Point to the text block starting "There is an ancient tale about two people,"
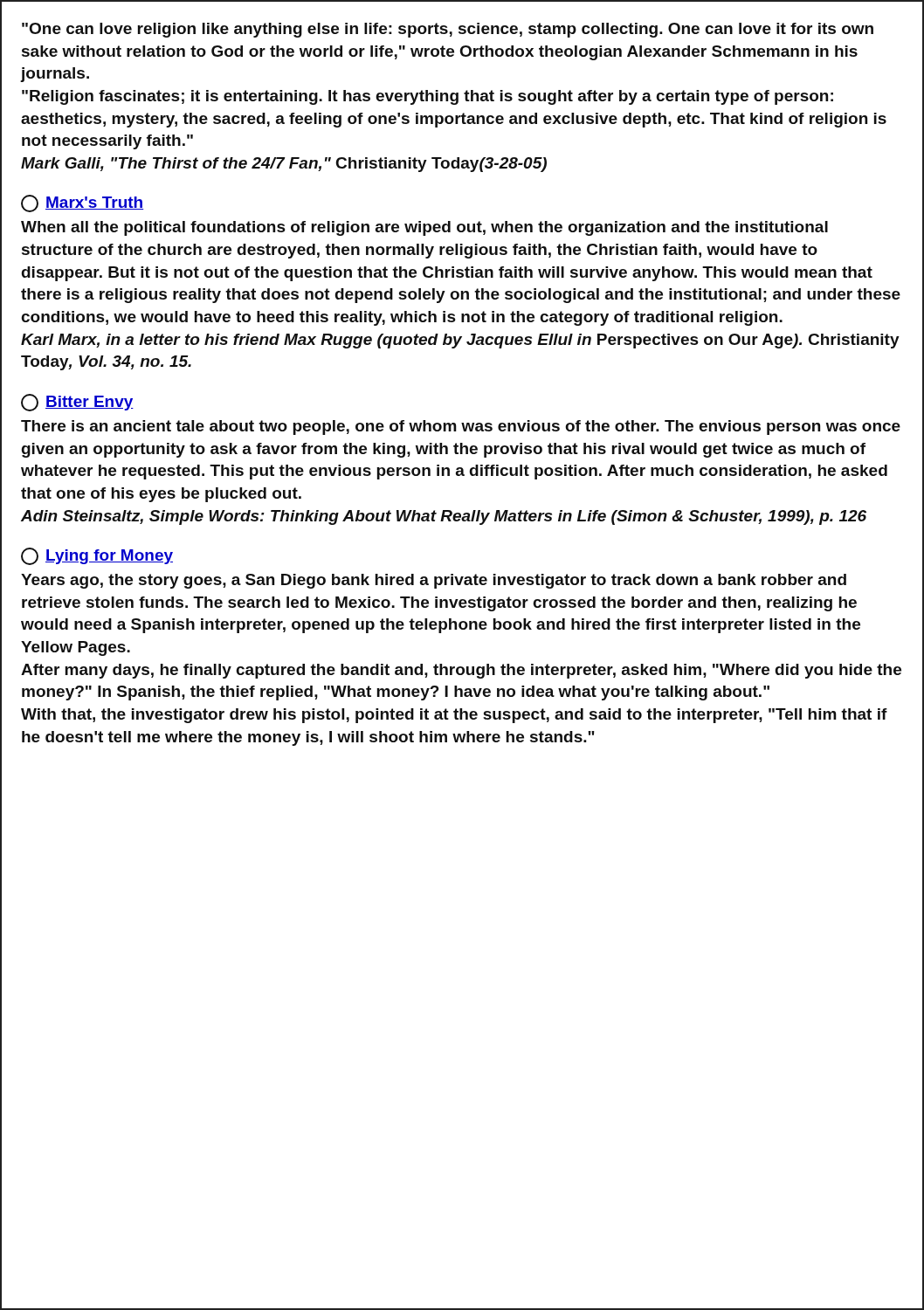 (461, 471)
